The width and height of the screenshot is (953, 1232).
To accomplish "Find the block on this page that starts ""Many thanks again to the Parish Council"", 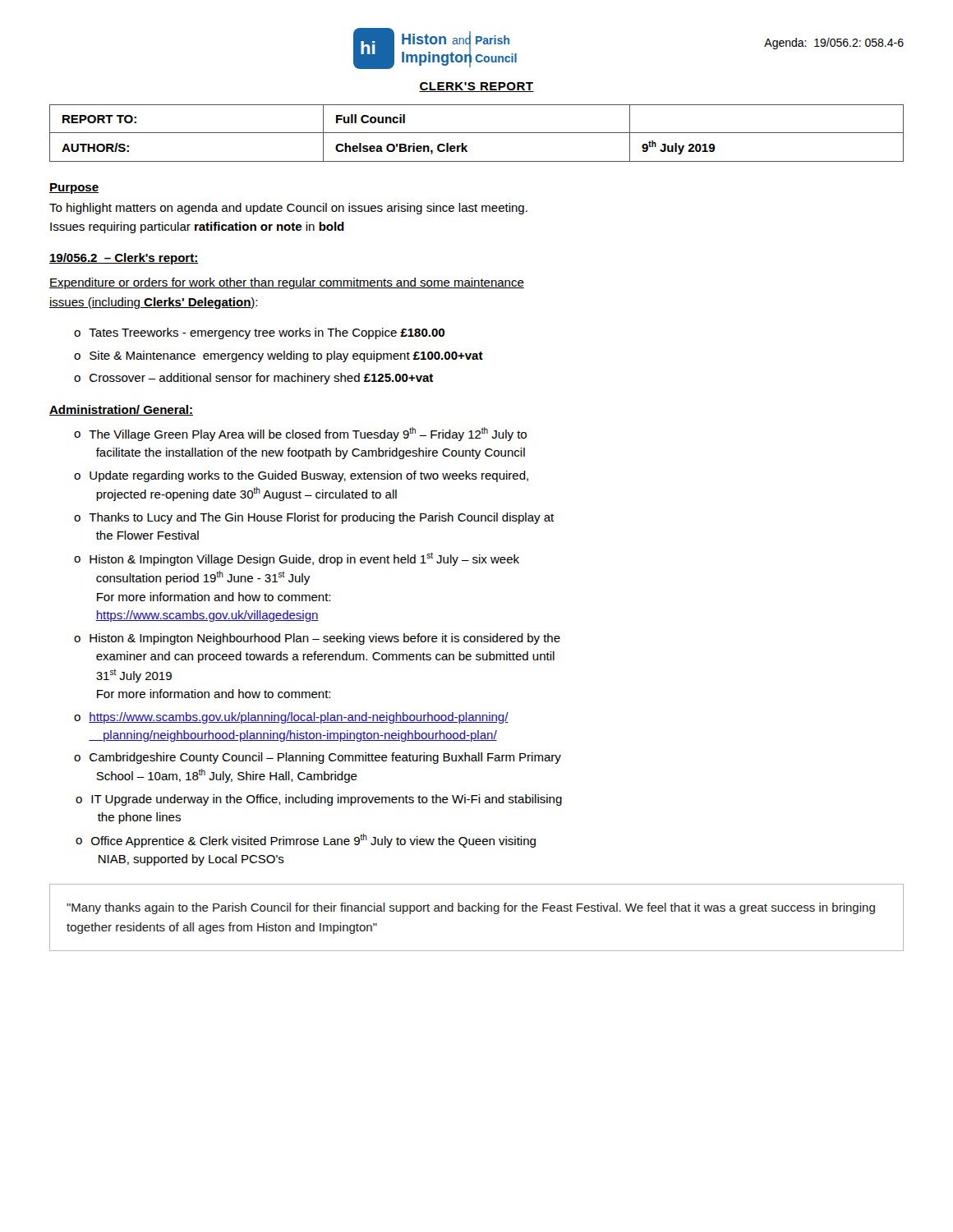I will click(471, 917).
